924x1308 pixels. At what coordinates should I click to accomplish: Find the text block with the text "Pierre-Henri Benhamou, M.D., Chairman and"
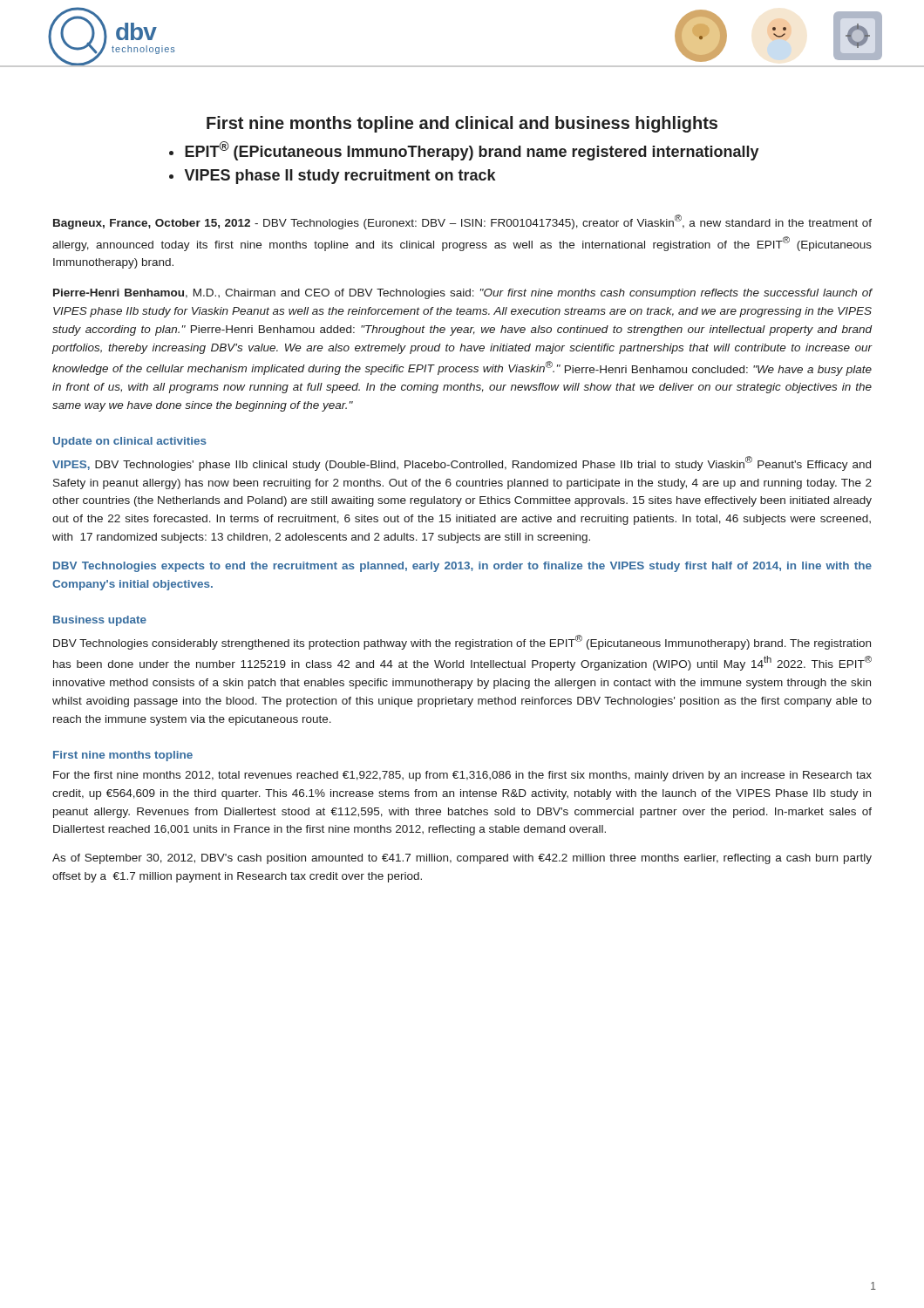click(462, 349)
